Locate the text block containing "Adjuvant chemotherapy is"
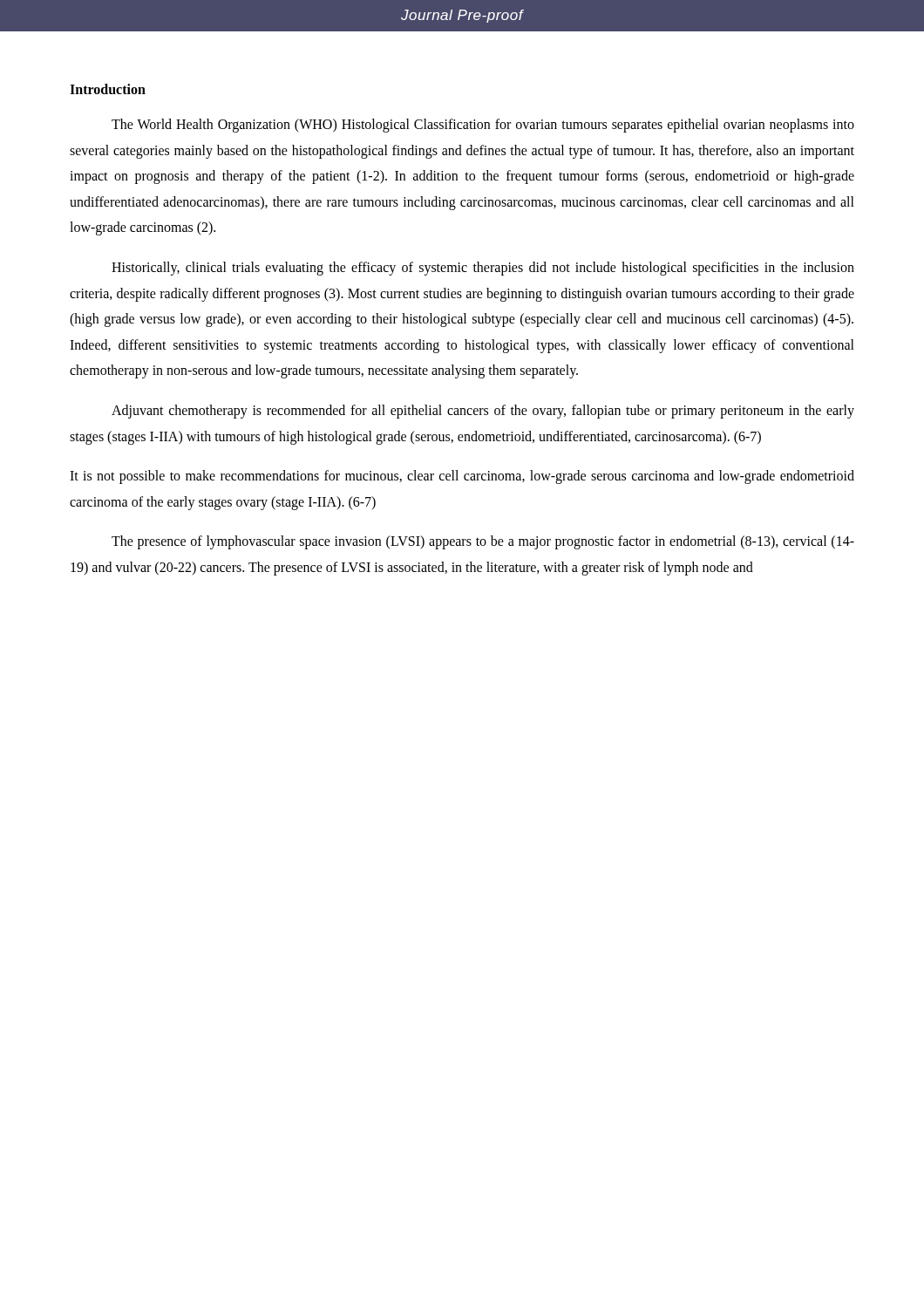The height and width of the screenshot is (1308, 924). (x=462, y=423)
